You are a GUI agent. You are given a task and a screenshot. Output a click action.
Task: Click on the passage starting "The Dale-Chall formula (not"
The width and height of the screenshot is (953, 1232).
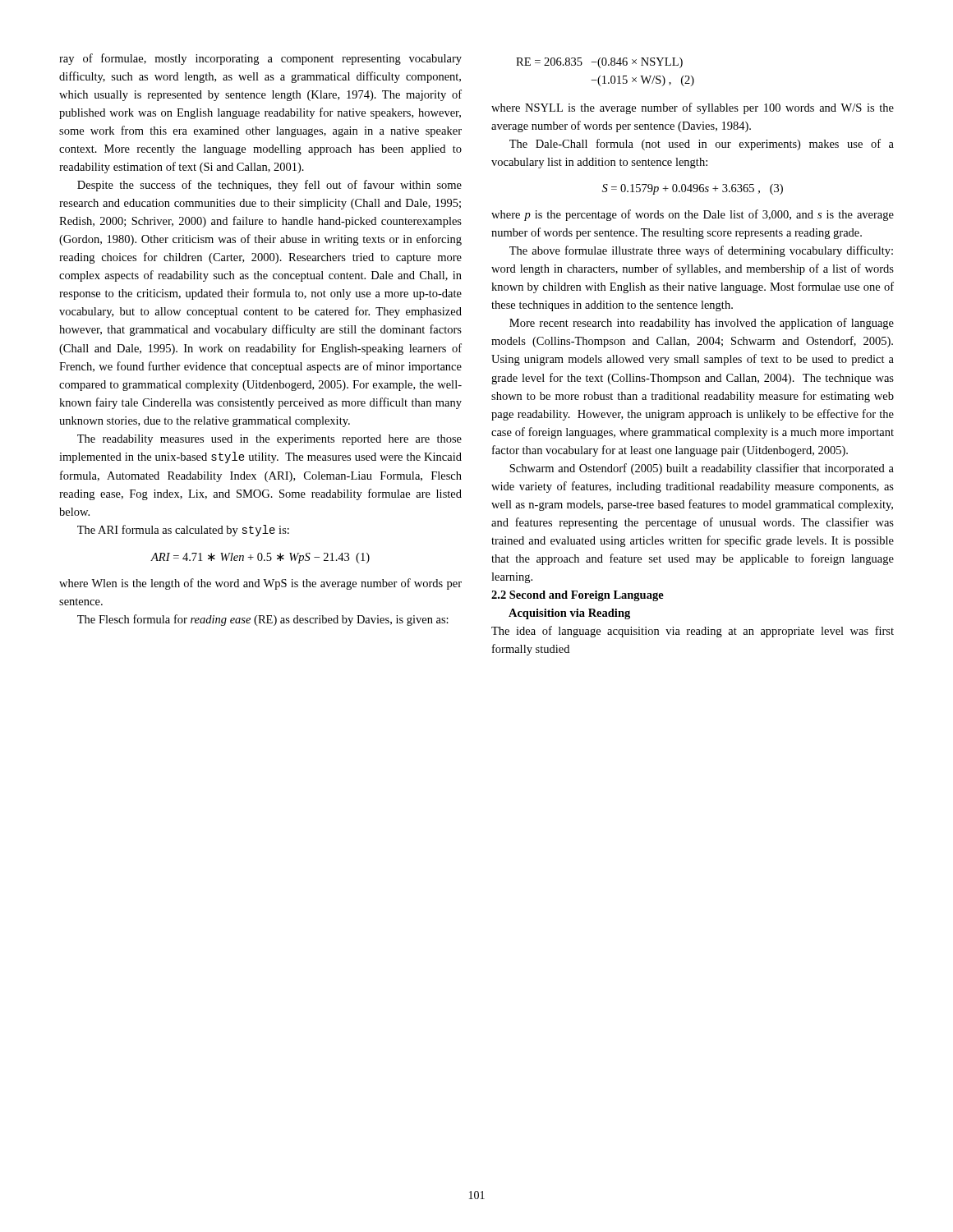[x=693, y=153]
